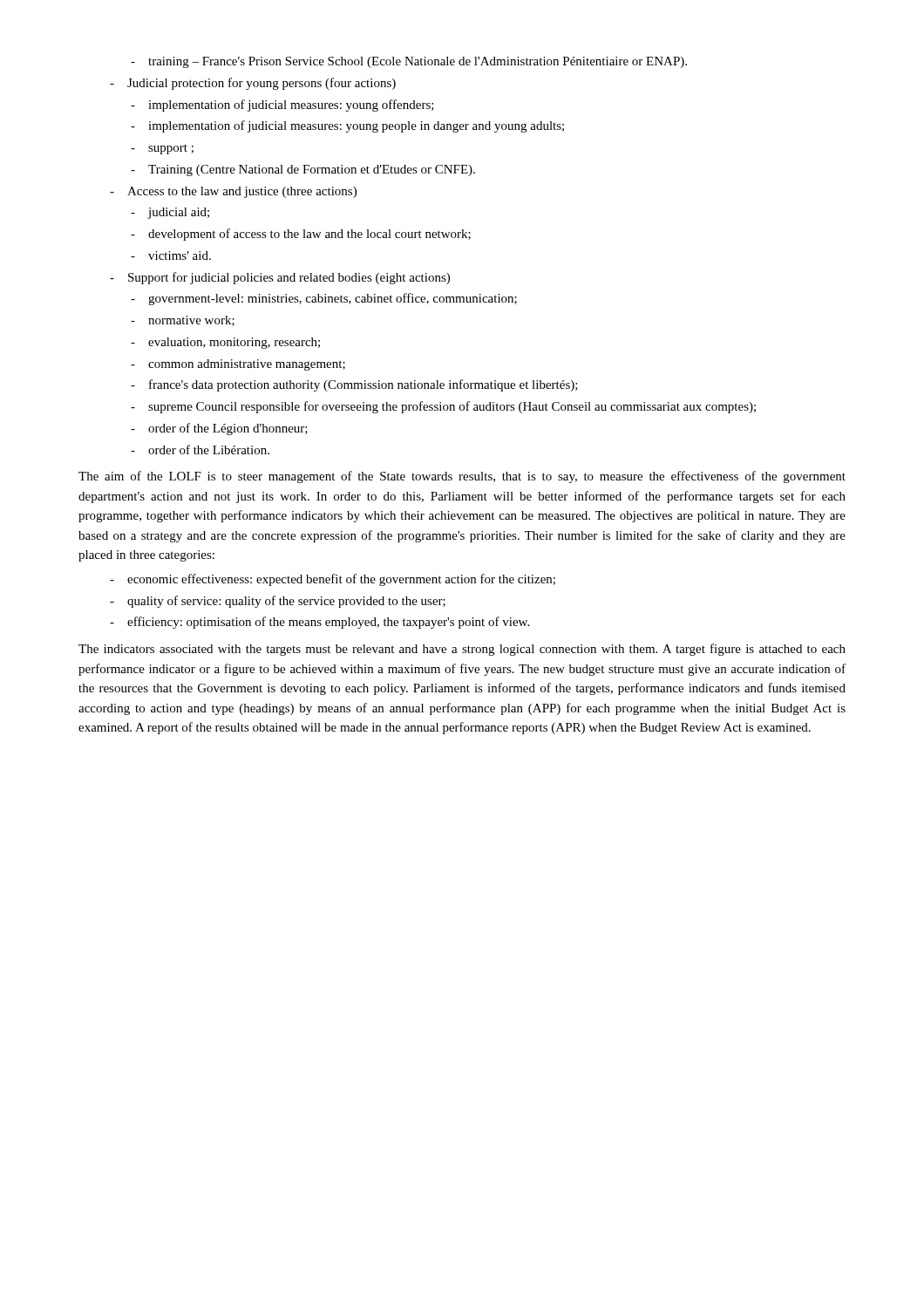The width and height of the screenshot is (924, 1308).
Task: Point to "common administrative management;"
Action: [x=247, y=363]
